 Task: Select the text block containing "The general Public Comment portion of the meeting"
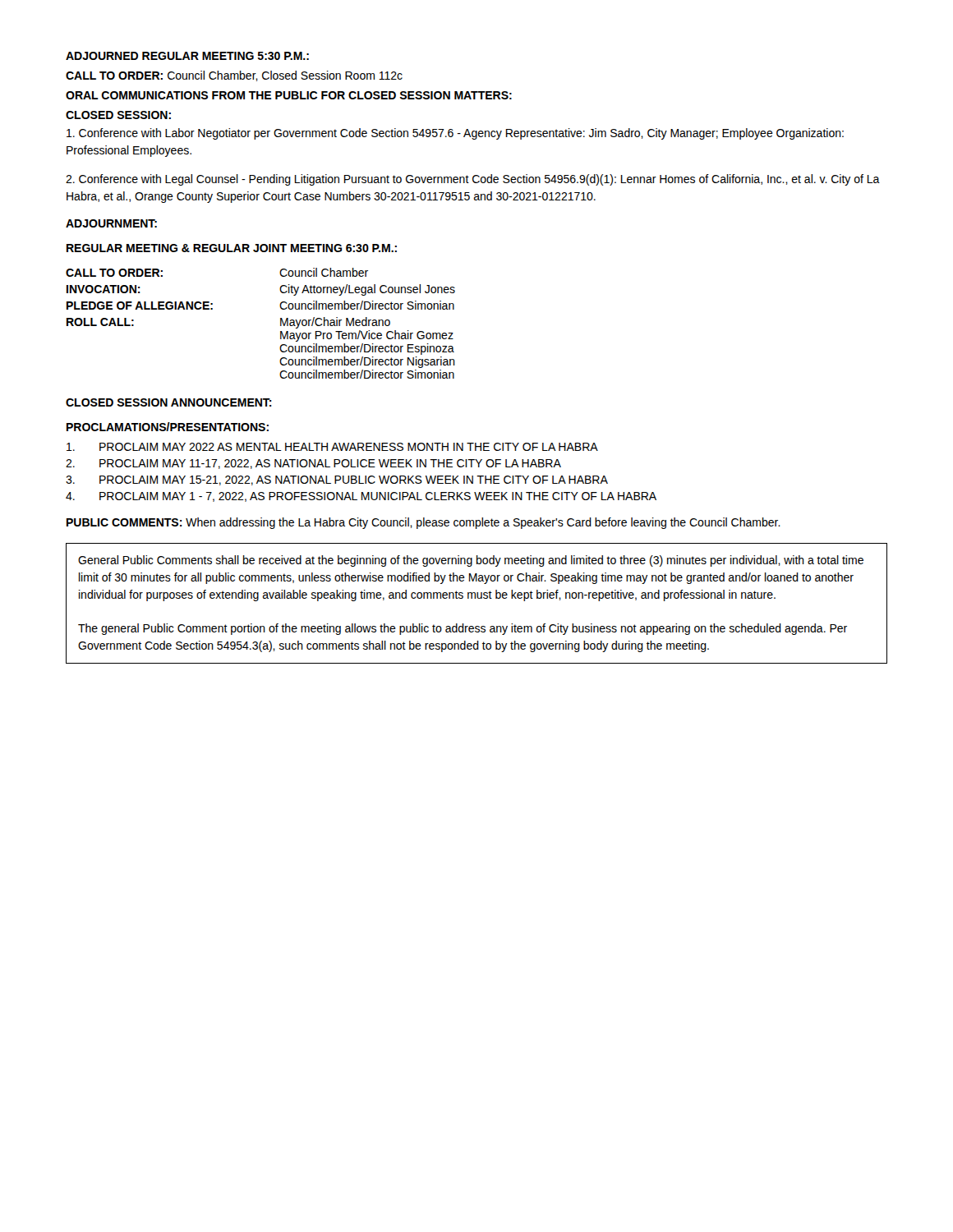[463, 637]
